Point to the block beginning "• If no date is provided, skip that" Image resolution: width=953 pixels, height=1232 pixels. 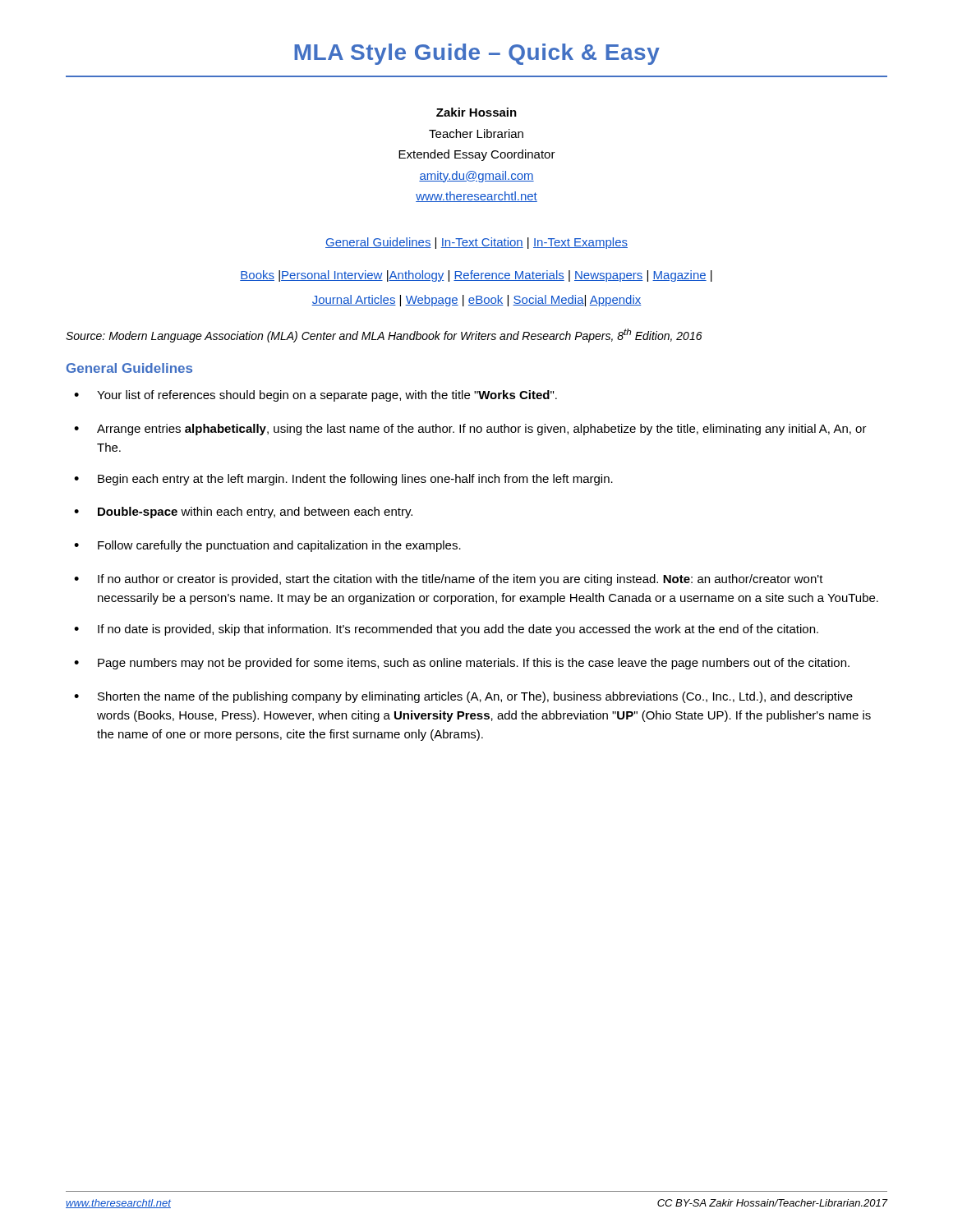tap(481, 630)
